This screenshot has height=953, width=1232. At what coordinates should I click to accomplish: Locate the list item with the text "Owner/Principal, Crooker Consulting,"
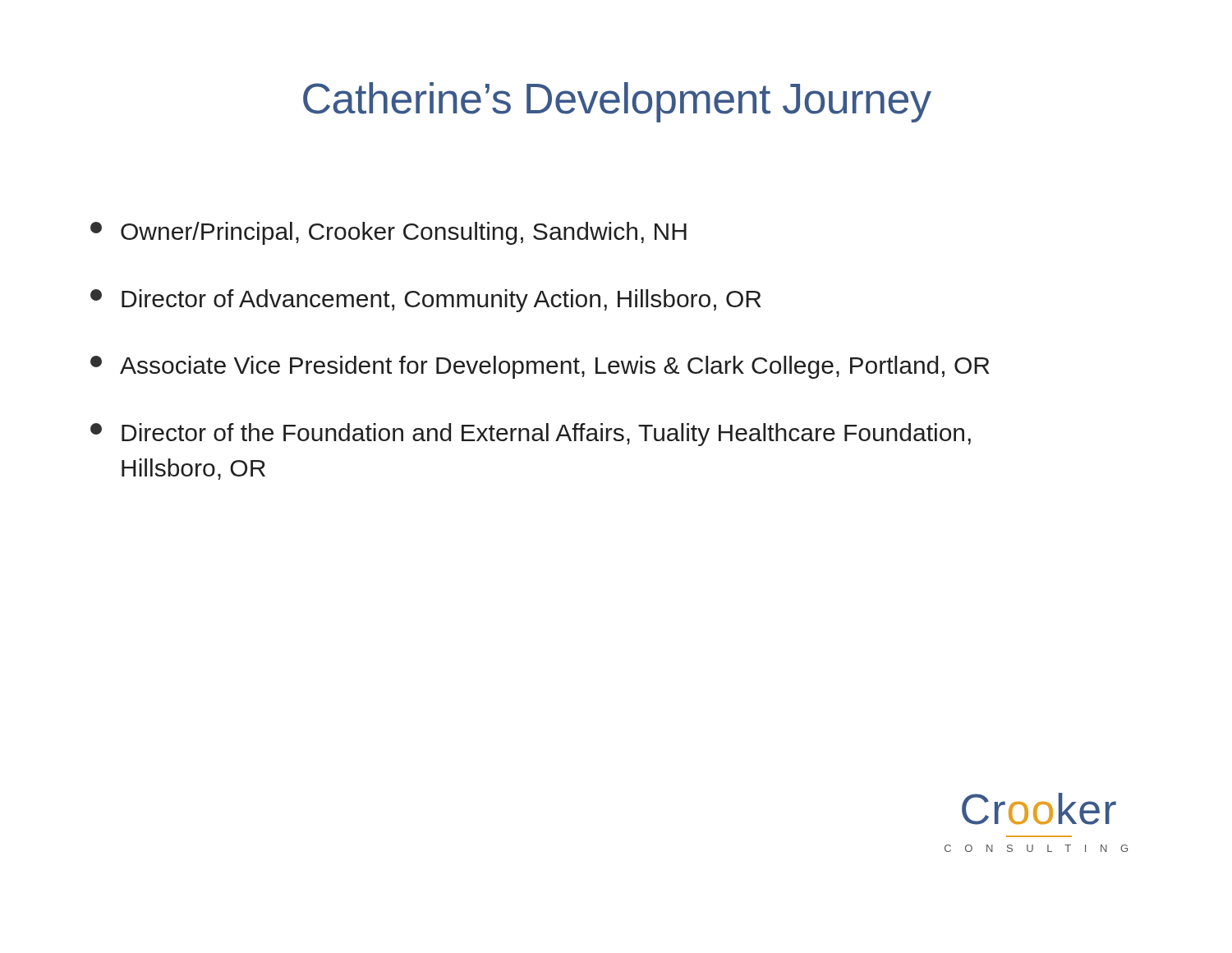point(389,231)
